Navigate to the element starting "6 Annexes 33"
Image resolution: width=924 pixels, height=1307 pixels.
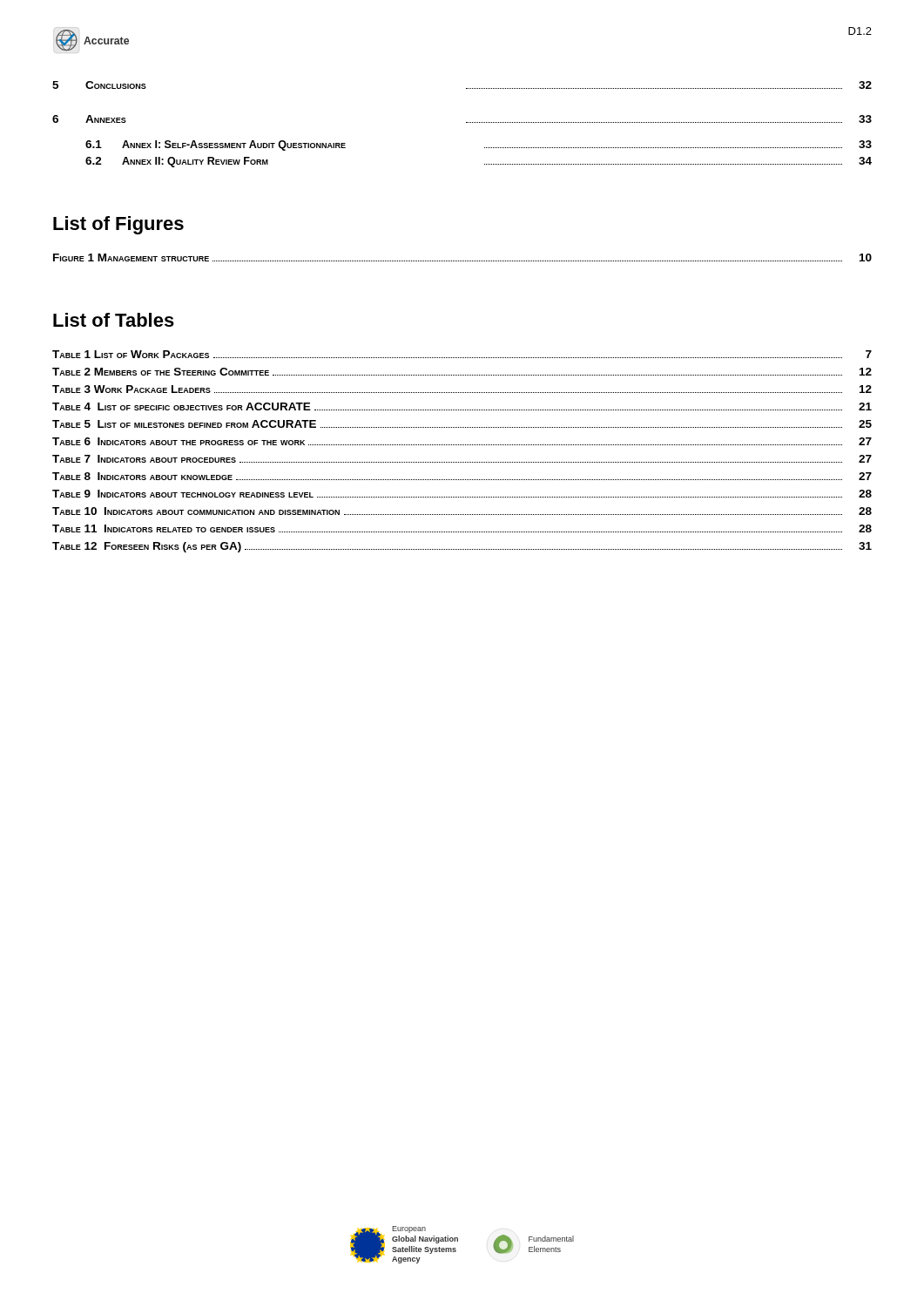tap(462, 119)
